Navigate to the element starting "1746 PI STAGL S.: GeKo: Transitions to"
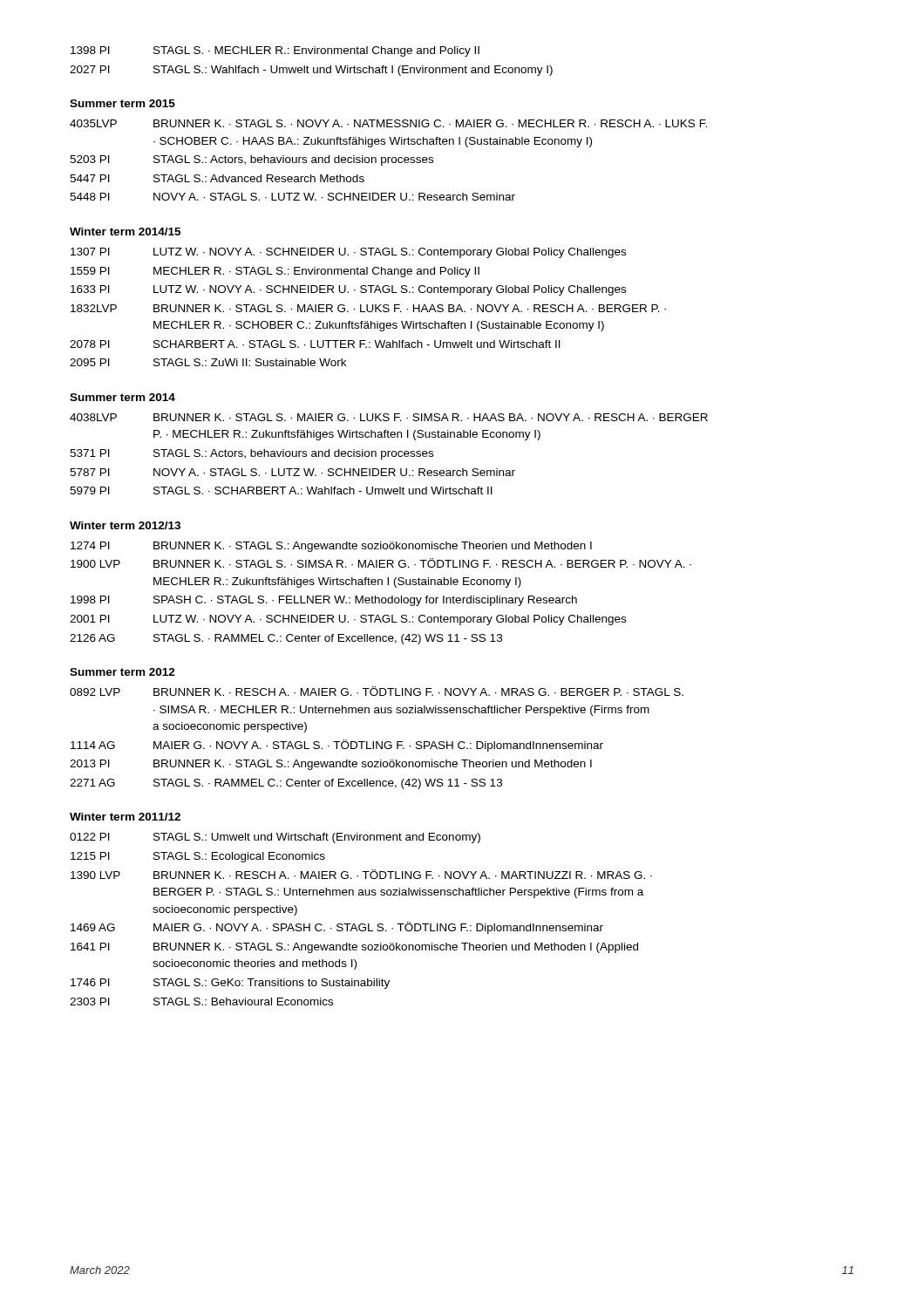Image resolution: width=924 pixels, height=1308 pixels. click(x=230, y=984)
